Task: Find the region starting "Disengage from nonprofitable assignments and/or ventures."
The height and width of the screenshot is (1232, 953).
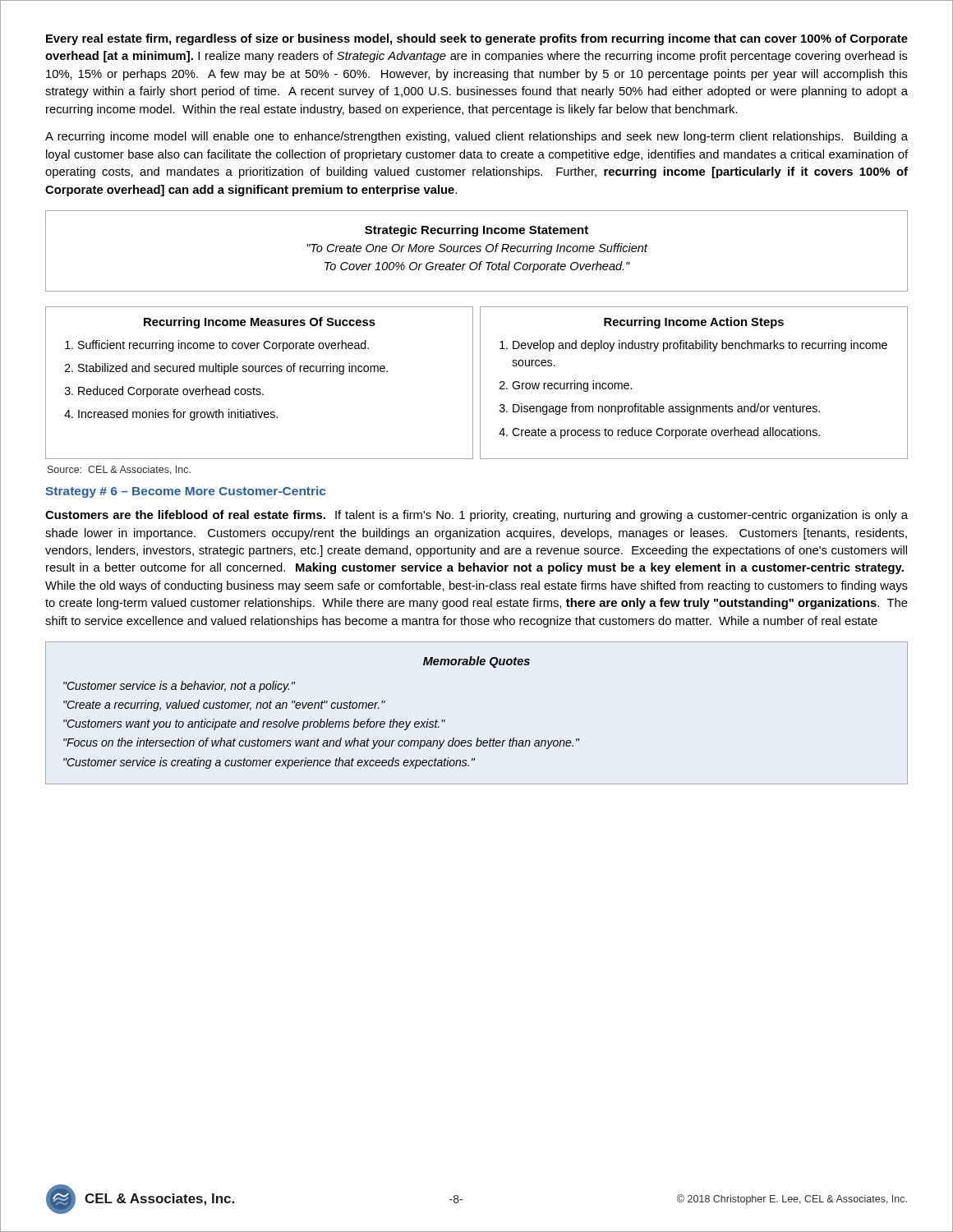Action: coord(666,409)
